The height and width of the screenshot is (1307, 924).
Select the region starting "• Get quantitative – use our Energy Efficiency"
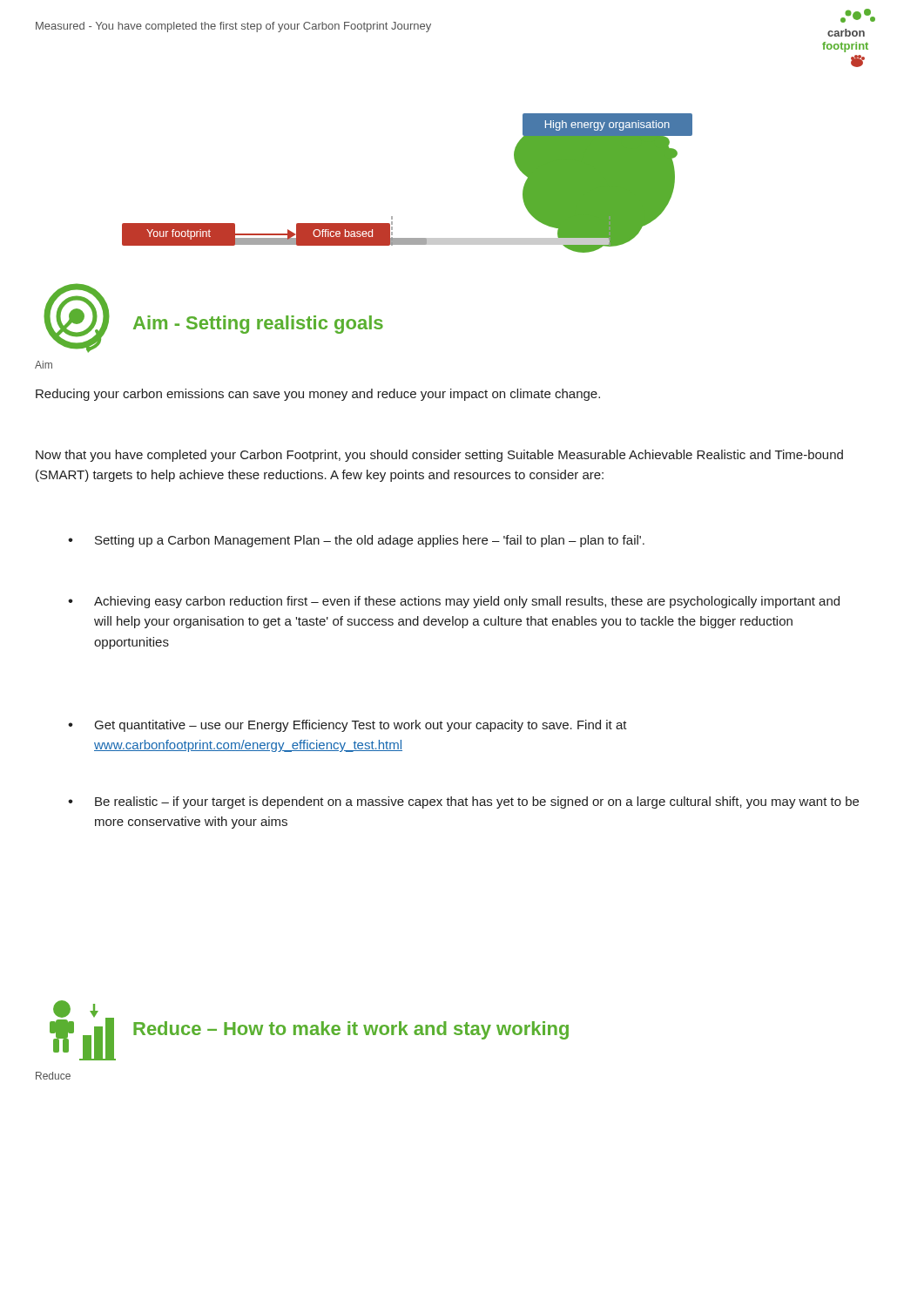click(x=465, y=735)
